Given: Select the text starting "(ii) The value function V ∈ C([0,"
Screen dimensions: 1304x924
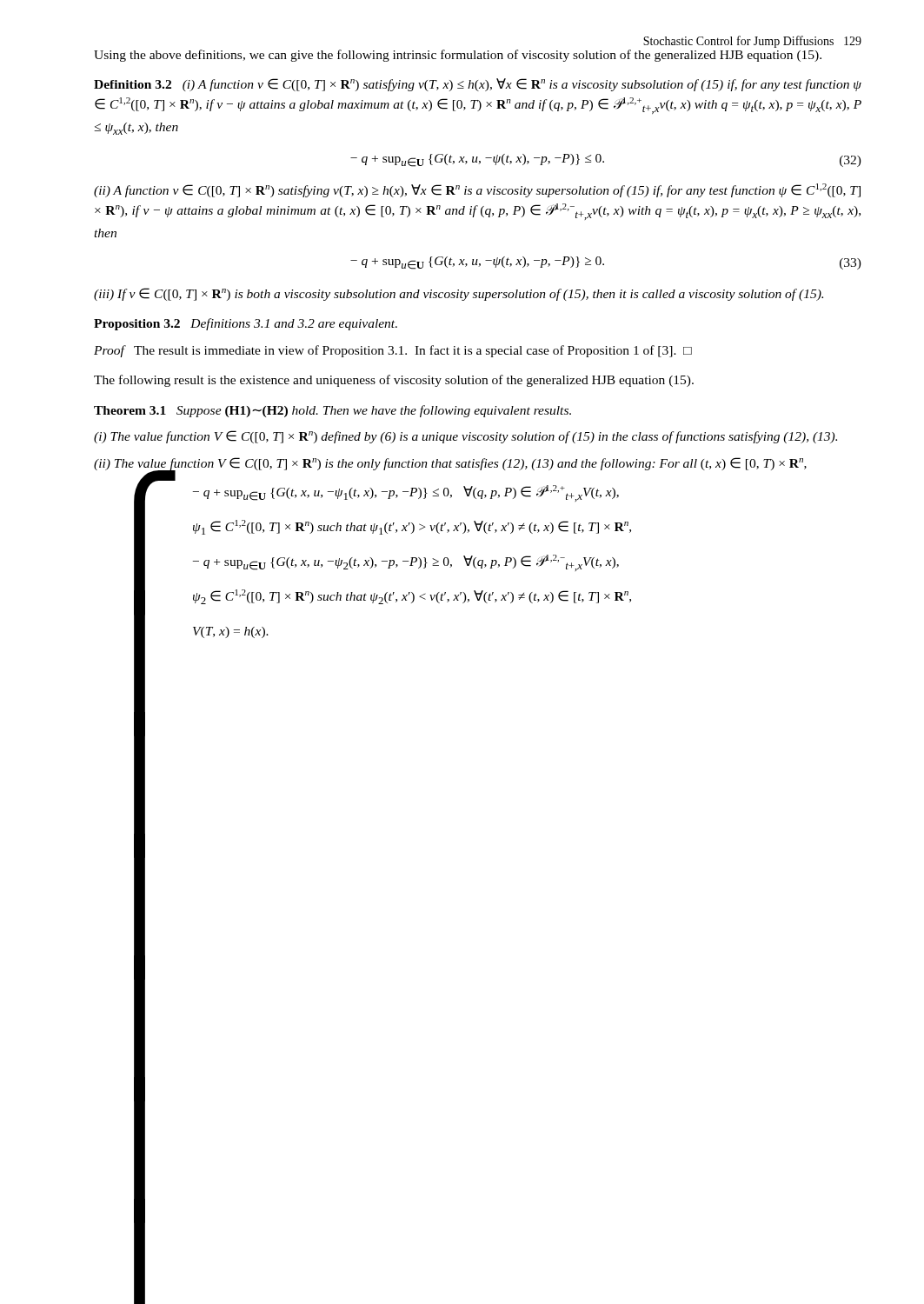Looking at the screenshot, I should 450,462.
